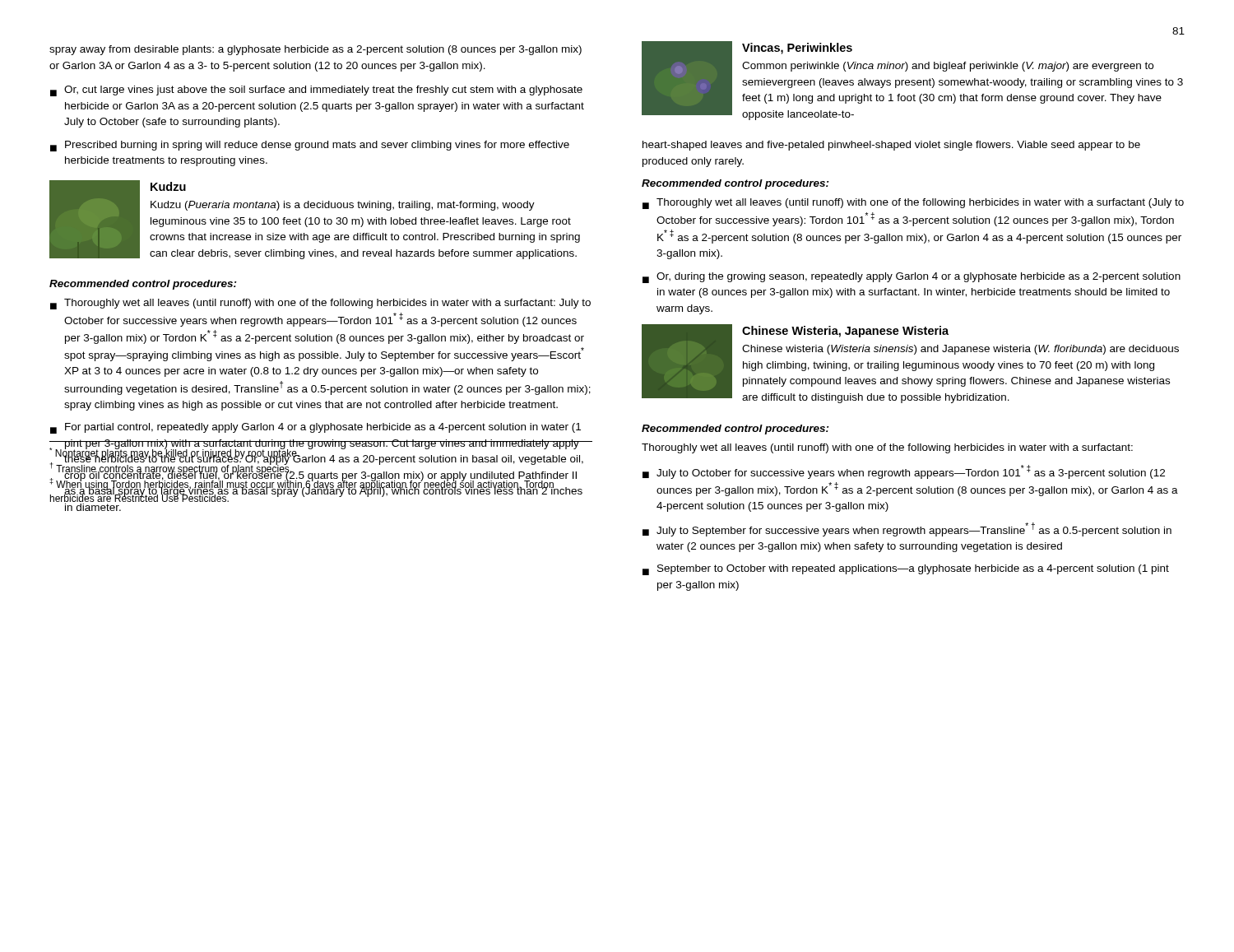The width and height of the screenshot is (1234, 952).
Task: Navigate to the block starting "Thoroughly wet all leaves (until"
Action: click(x=888, y=447)
